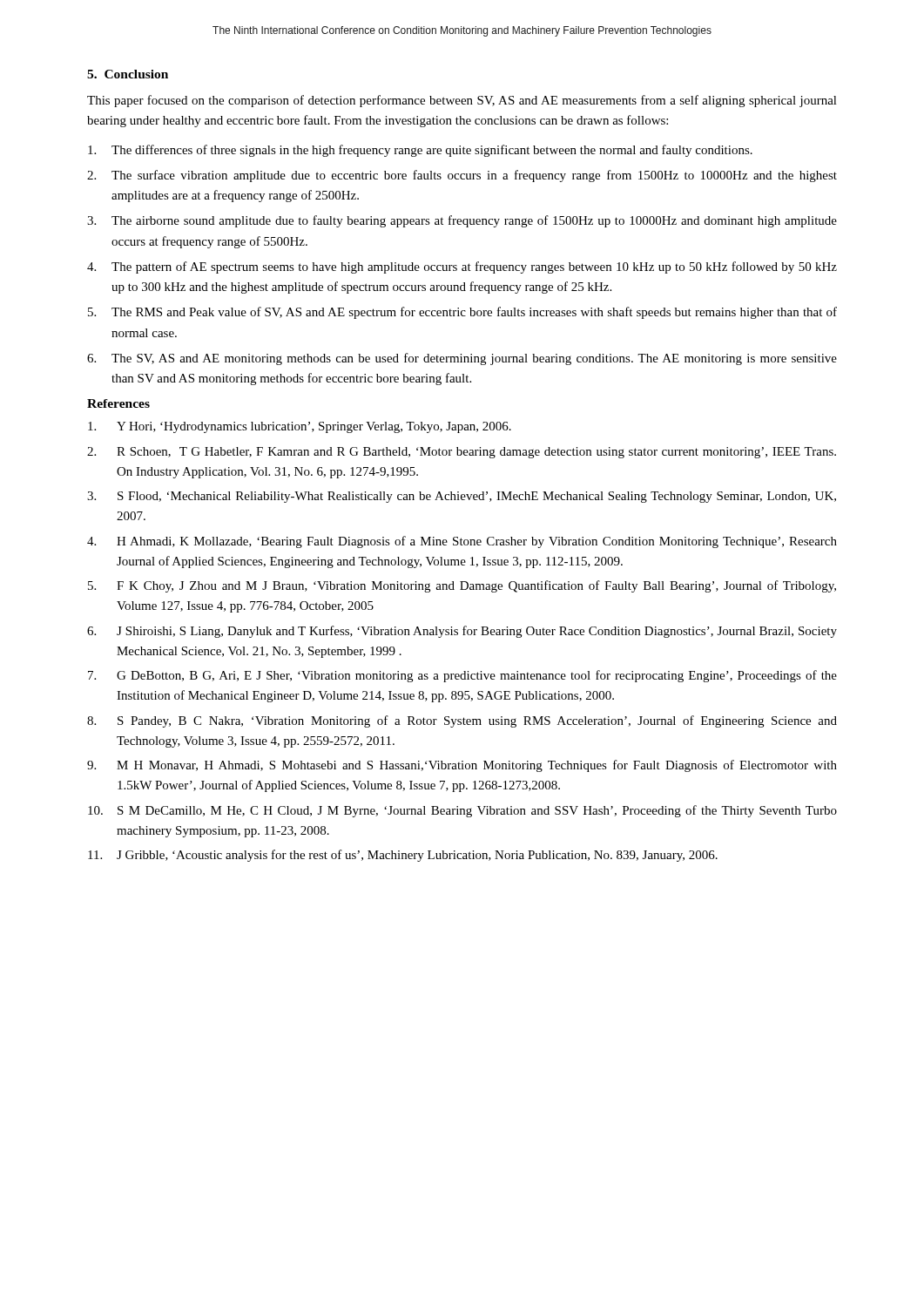The height and width of the screenshot is (1307, 924).
Task: Point to the block beginning "2. The surface"
Action: click(462, 186)
